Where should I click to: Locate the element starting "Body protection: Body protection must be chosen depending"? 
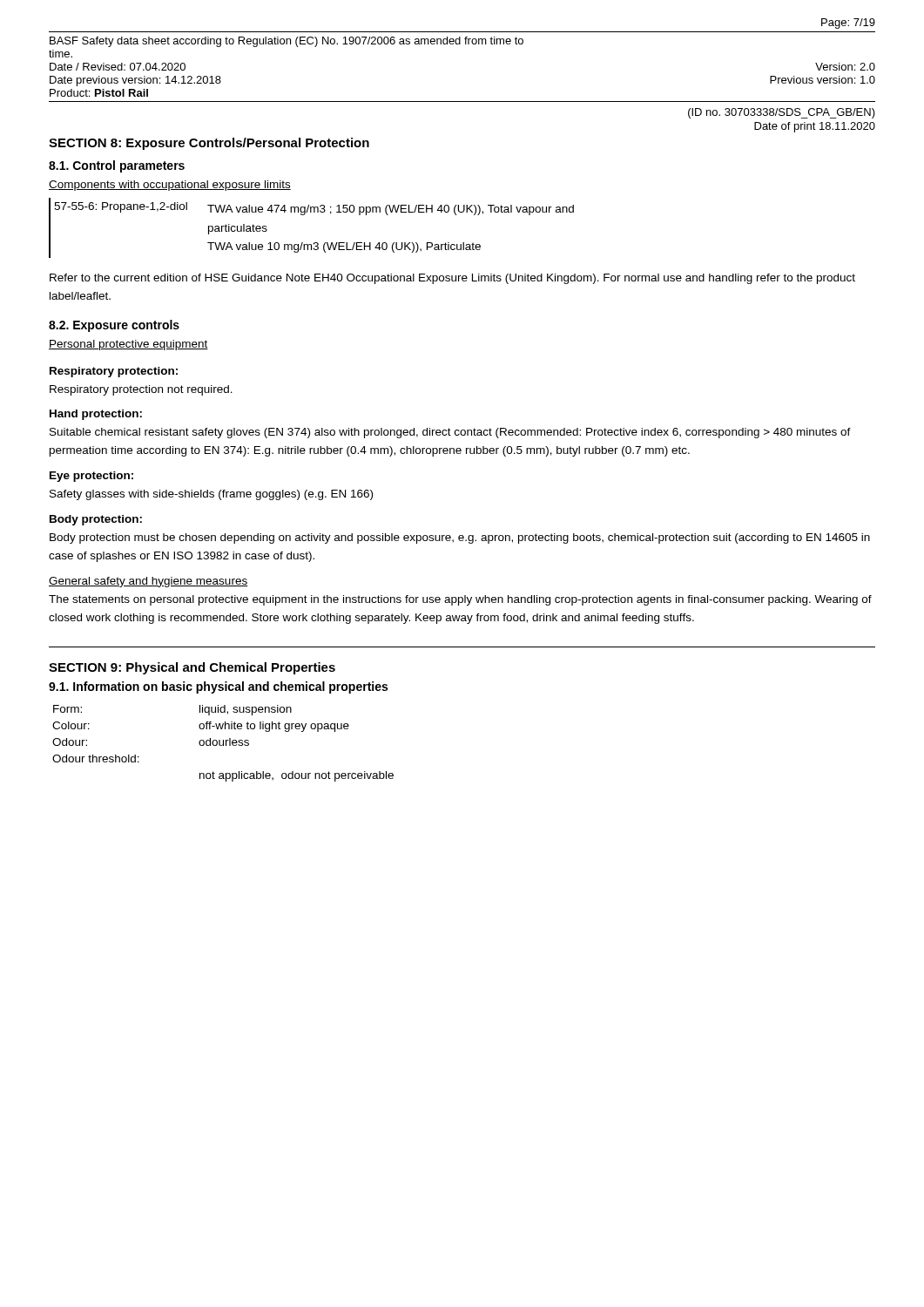(462, 538)
